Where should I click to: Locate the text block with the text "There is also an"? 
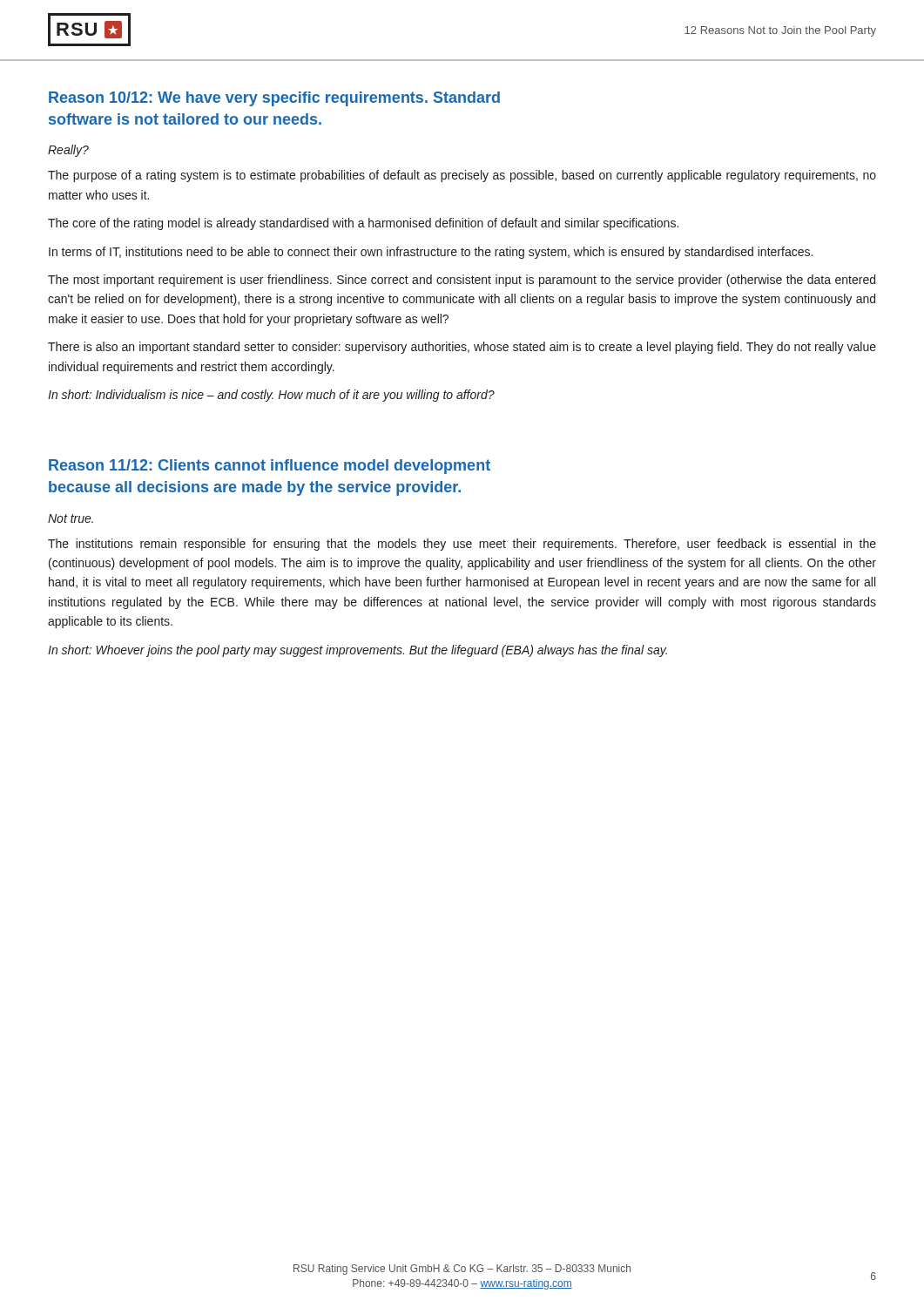point(462,357)
